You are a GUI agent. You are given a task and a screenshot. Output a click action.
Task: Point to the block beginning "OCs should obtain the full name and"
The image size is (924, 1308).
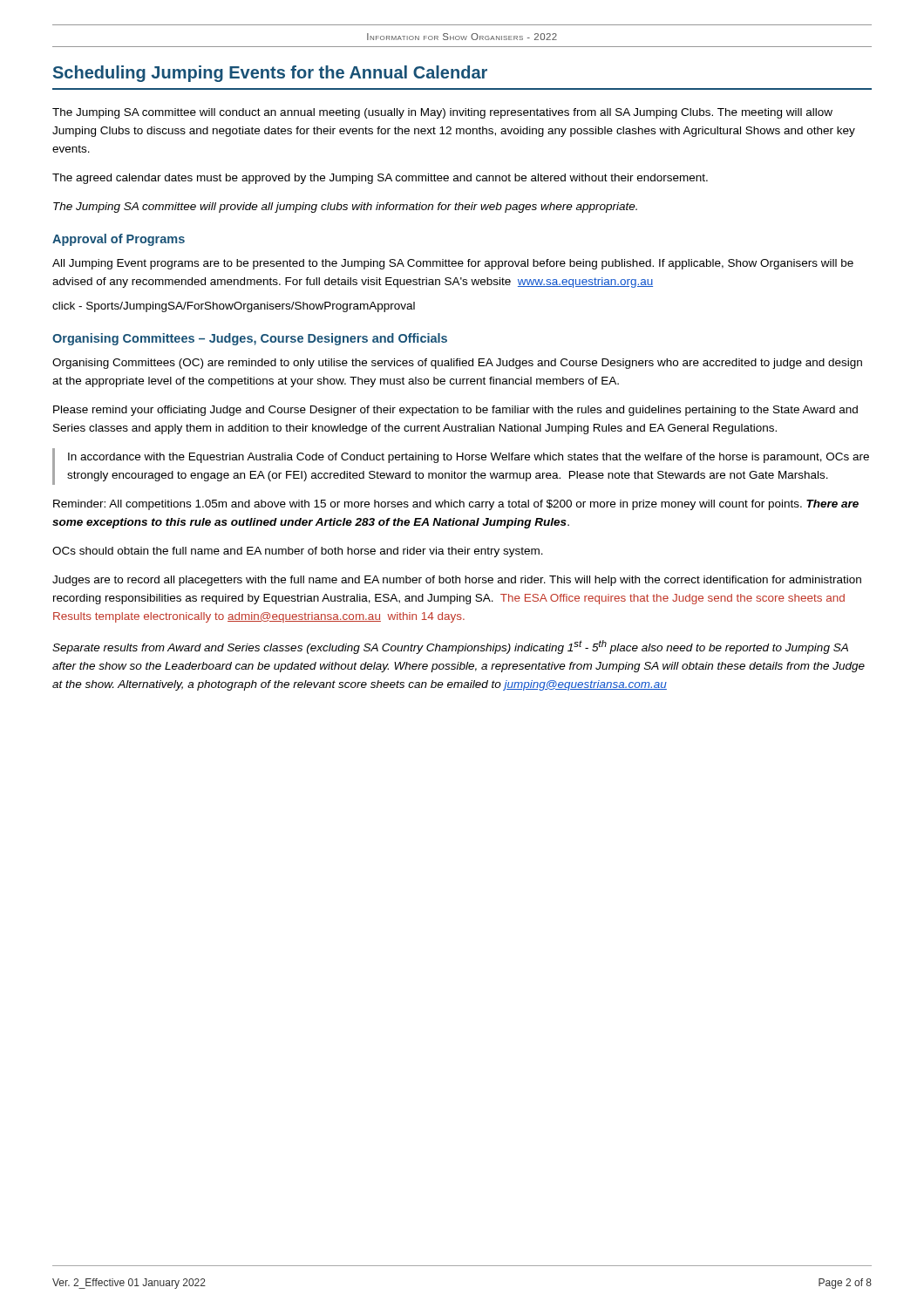(x=298, y=550)
